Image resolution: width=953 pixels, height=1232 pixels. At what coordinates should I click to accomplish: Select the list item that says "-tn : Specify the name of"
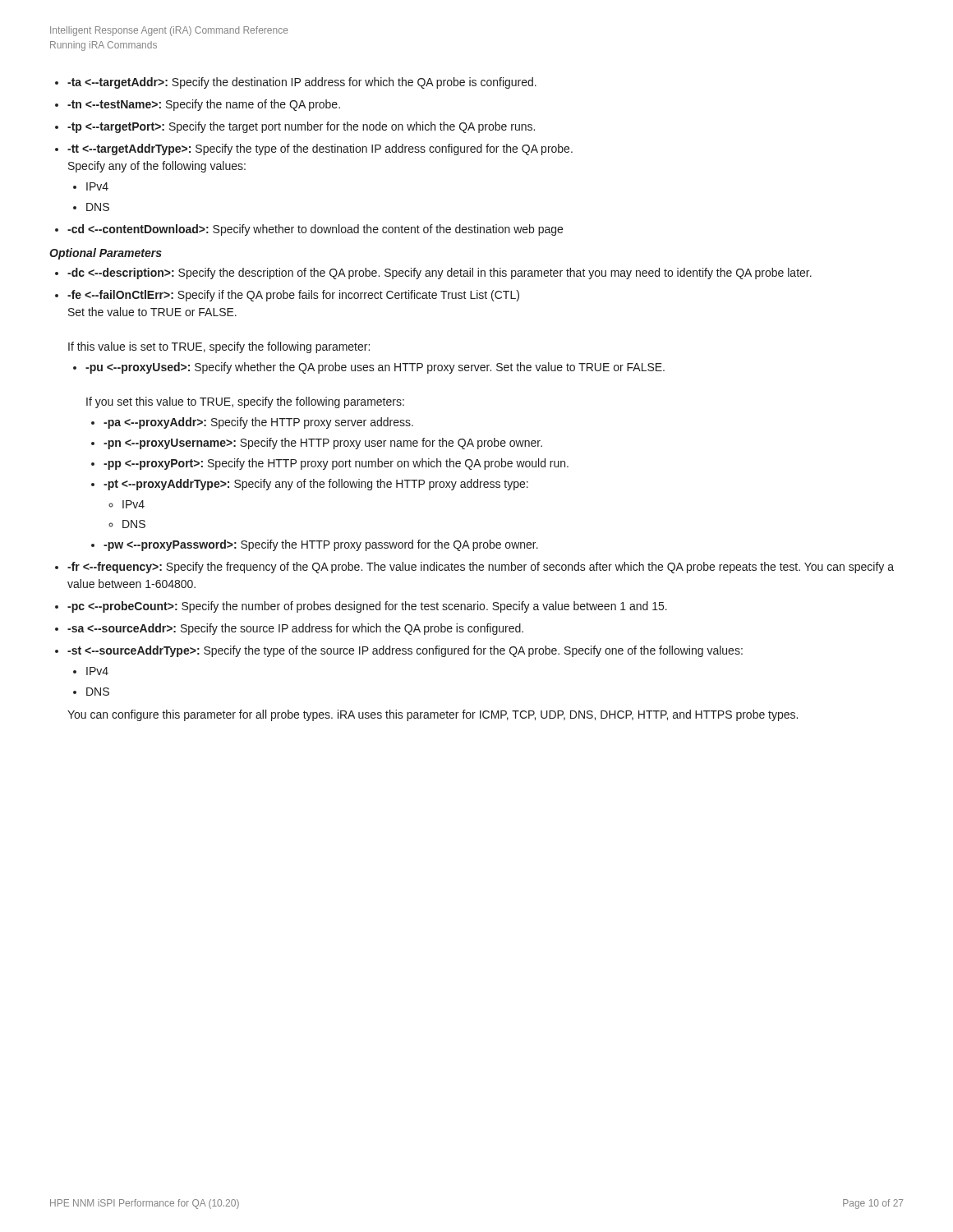point(204,104)
